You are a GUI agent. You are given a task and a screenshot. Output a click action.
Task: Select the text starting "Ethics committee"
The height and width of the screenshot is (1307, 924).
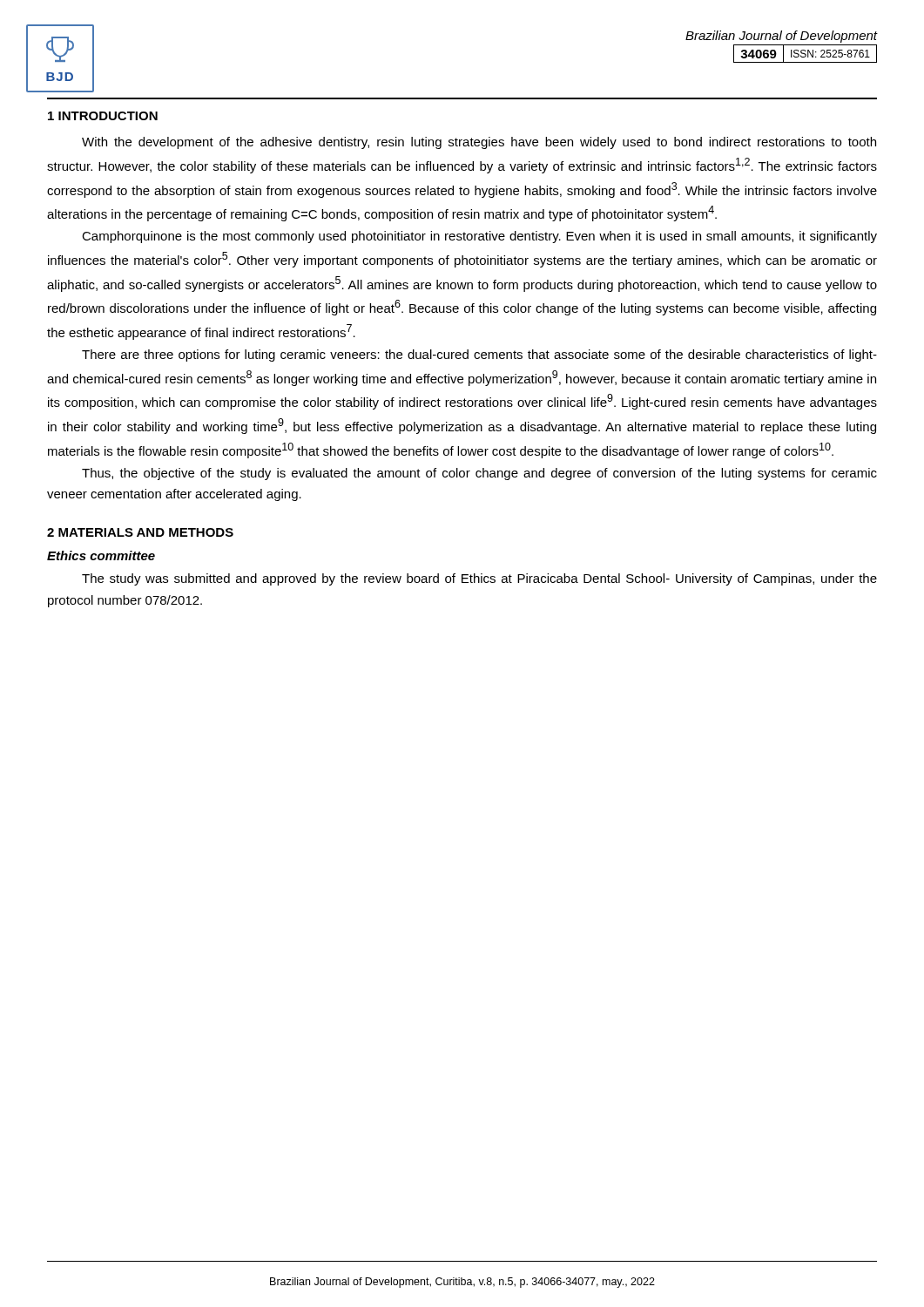(101, 555)
